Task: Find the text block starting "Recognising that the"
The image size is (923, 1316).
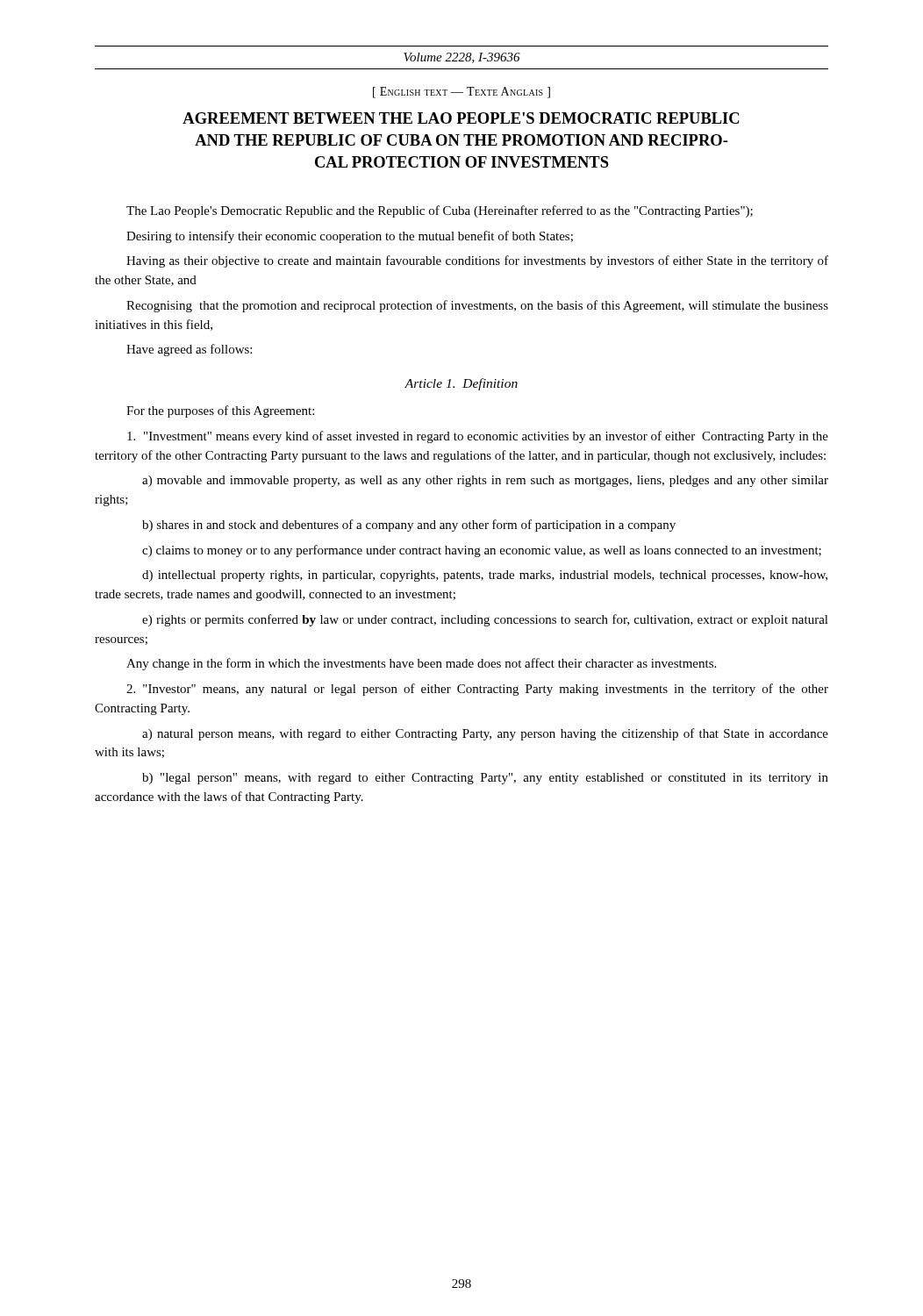Action: pos(462,315)
